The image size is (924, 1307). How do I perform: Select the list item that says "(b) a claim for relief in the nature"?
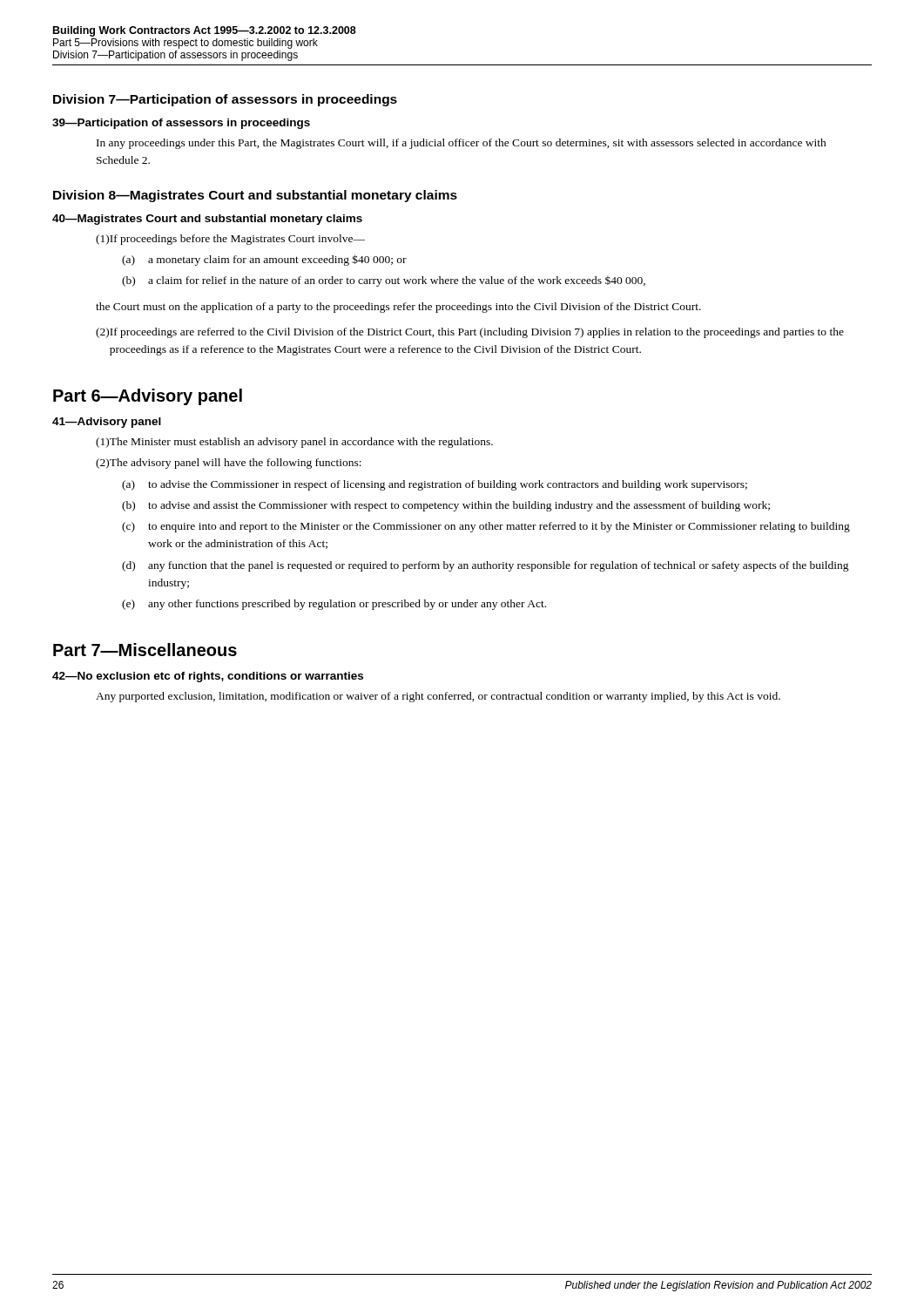(x=462, y=281)
